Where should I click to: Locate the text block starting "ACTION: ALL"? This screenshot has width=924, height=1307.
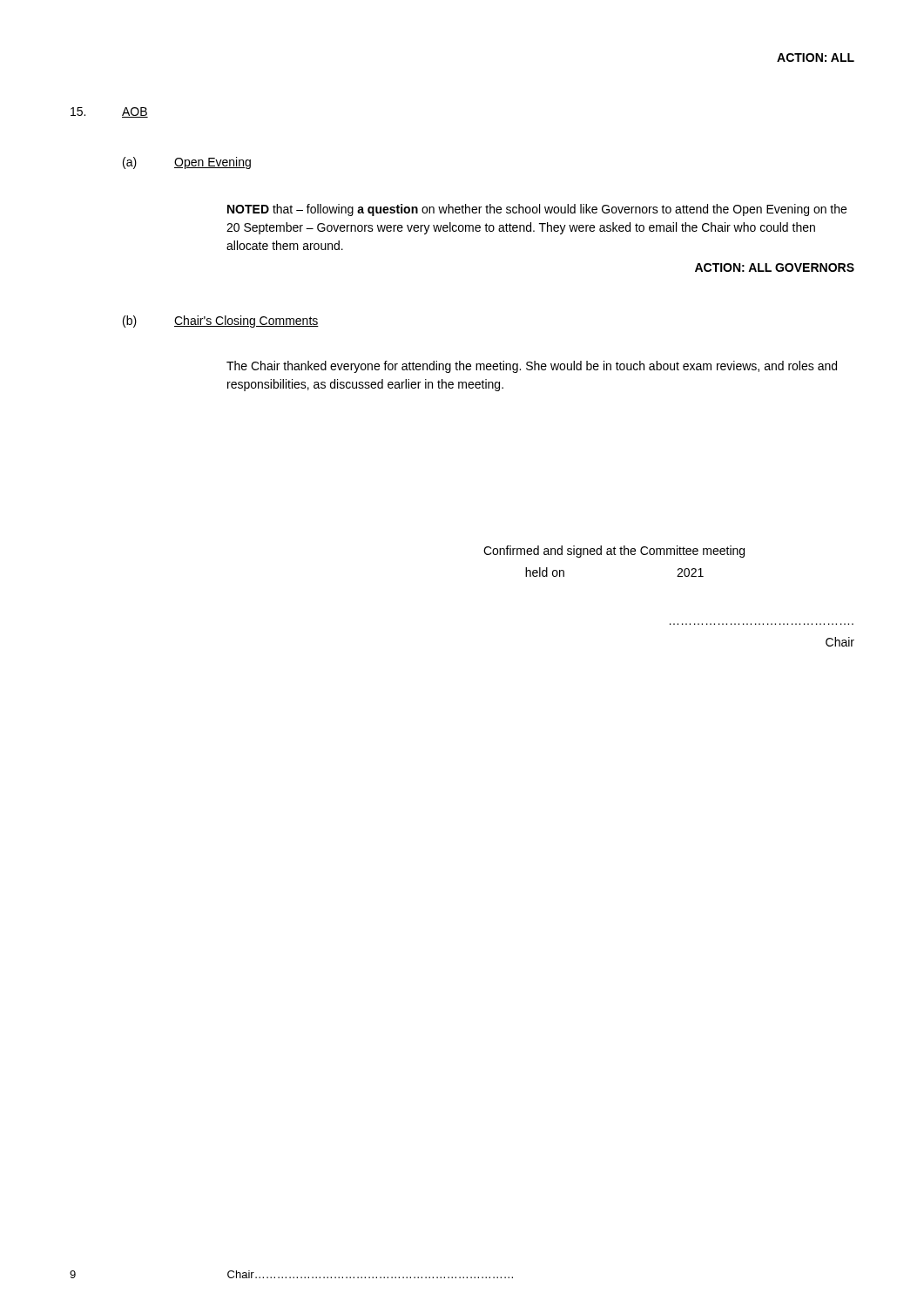tap(816, 58)
